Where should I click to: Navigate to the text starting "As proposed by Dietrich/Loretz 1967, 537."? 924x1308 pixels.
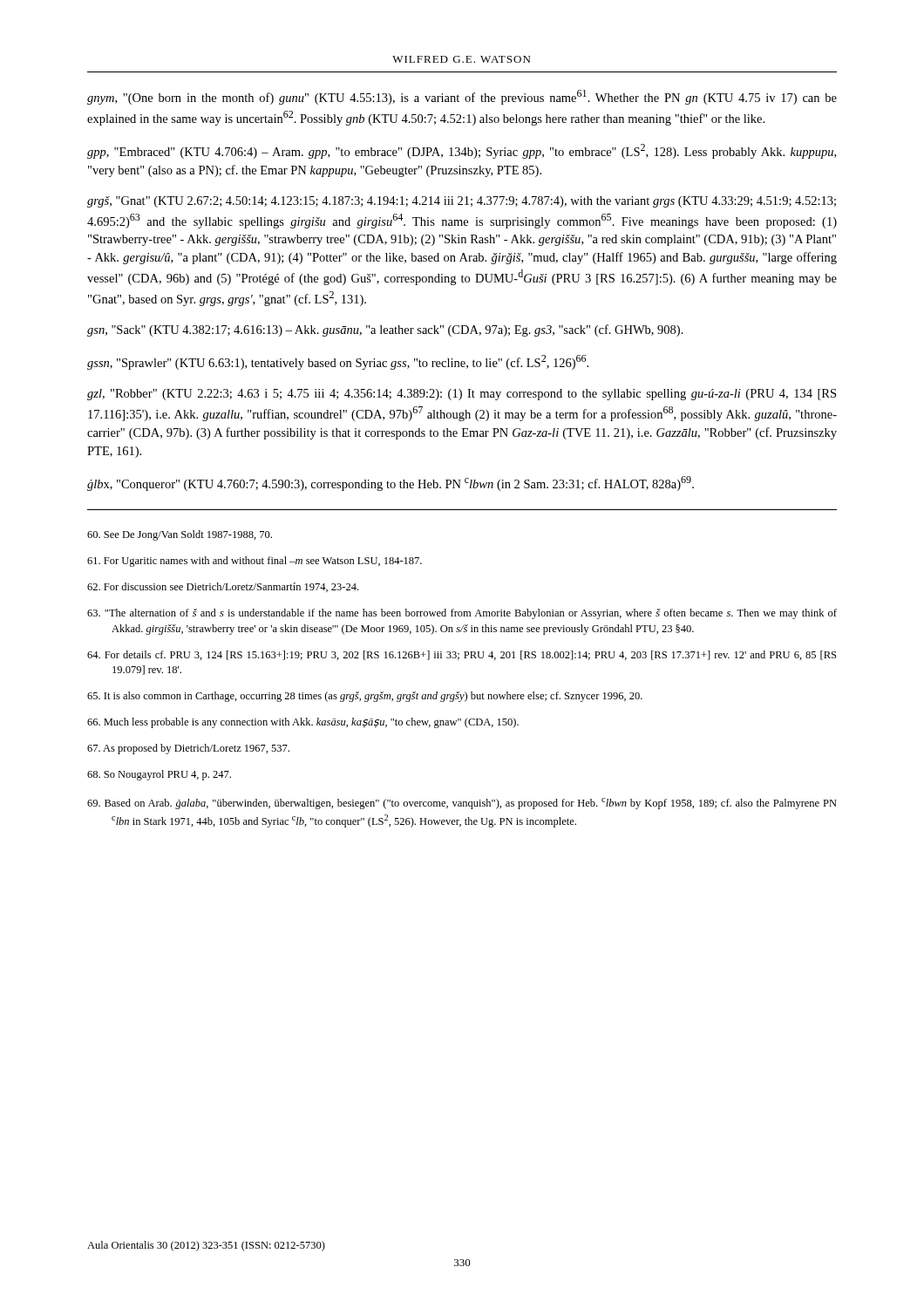pyautogui.click(x=189, y=748)
